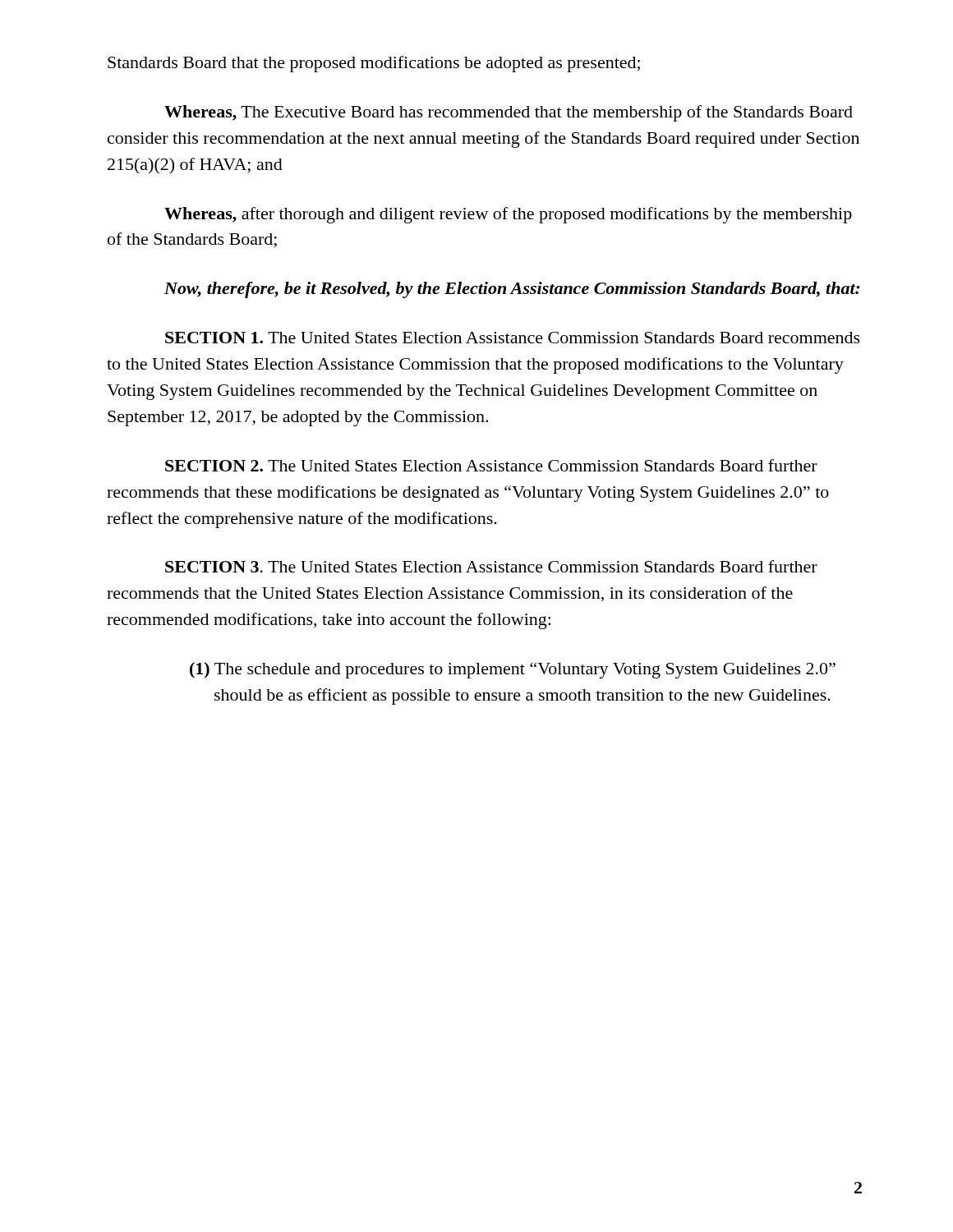Image resolution: width=953 pixels, height=1232 pixels.
Task: Click on the text block that says "Whereas, The Executive Board has recommended"
Action: click(485, 138)
